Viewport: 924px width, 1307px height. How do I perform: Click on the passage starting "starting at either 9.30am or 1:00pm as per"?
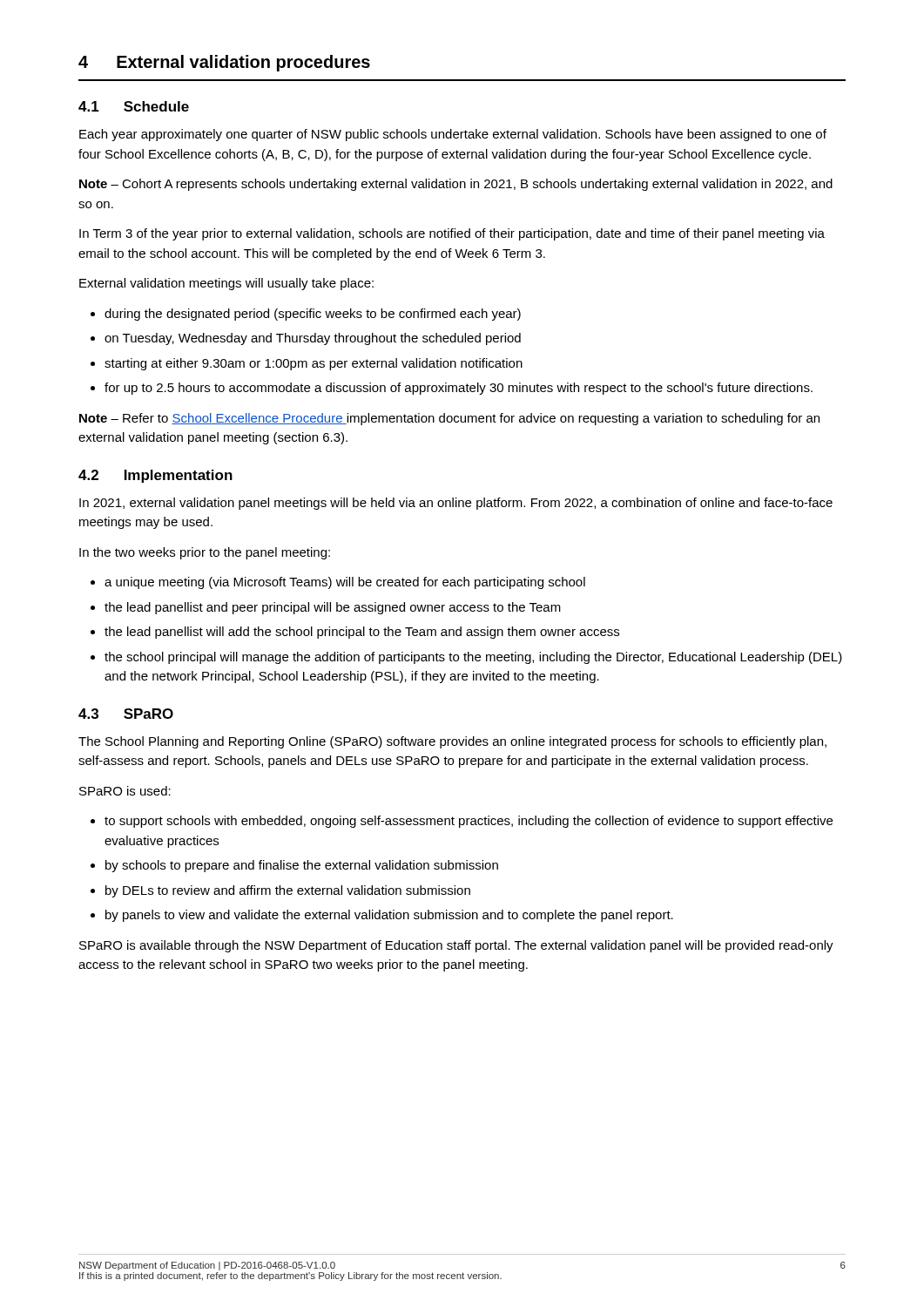314,362
